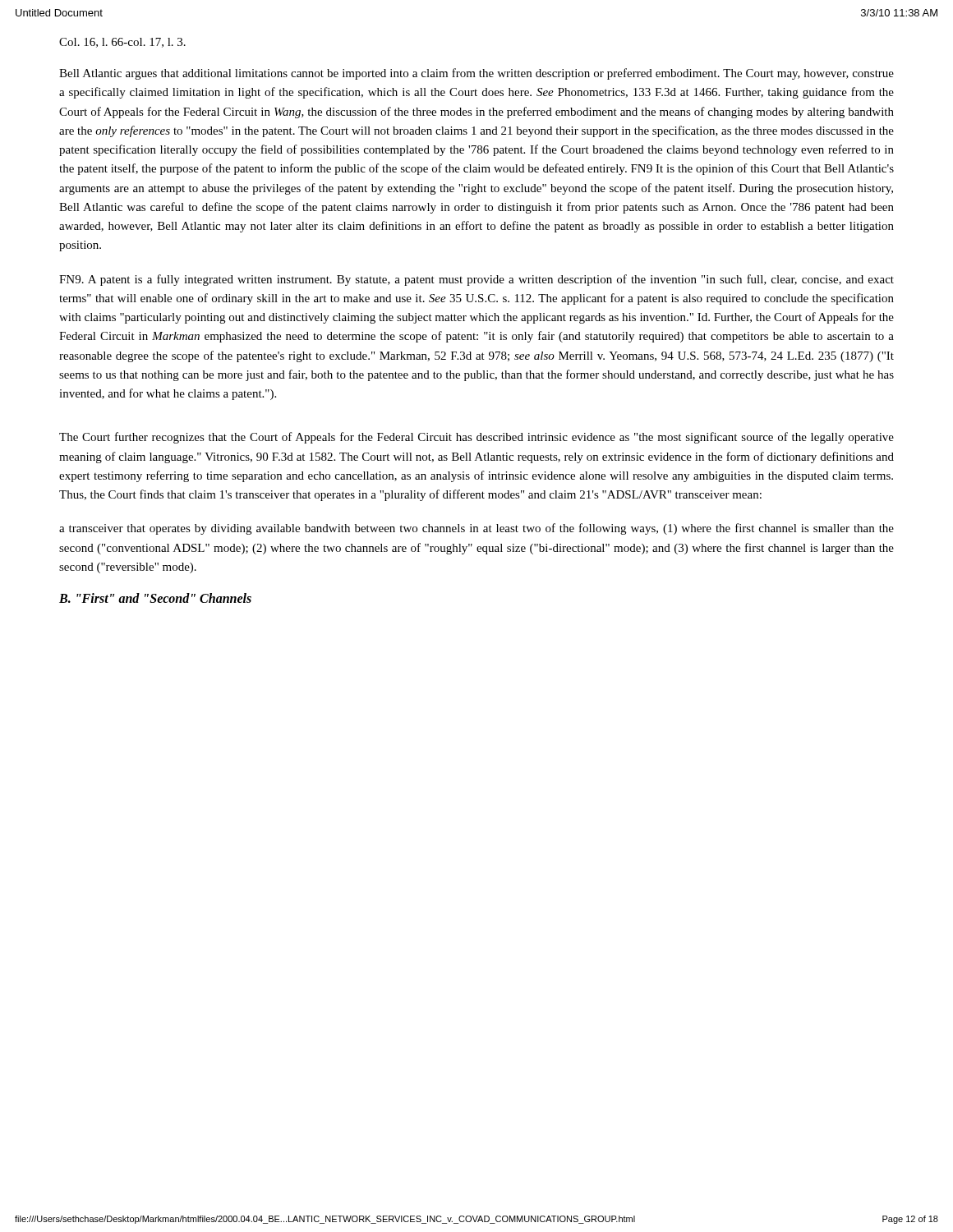
Task: Point to the passage starting "B. "First" and "Second" Channels"
Action: [x=155, y=598]
